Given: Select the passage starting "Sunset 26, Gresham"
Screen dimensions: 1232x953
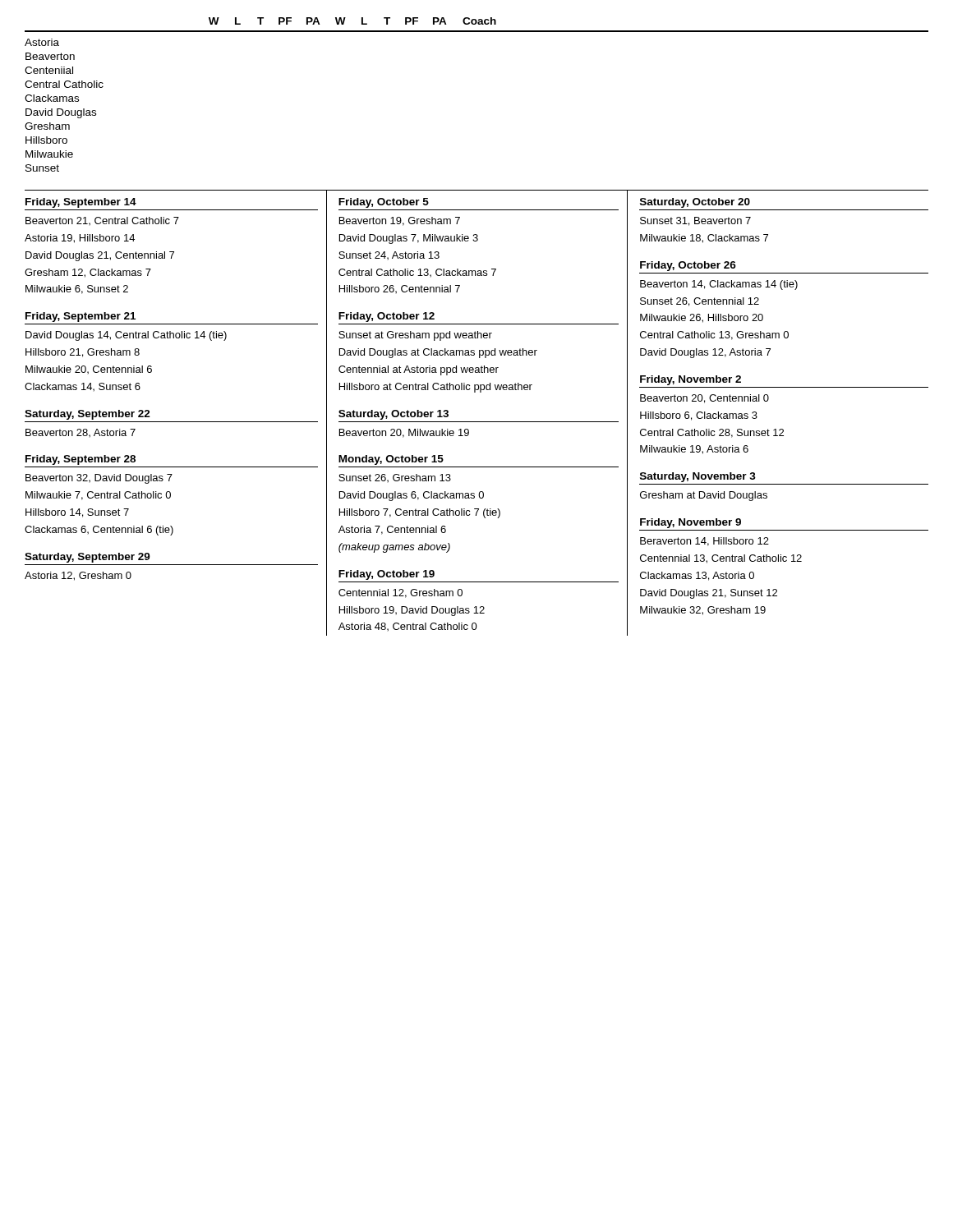Looking at the screenshot, I should click(x=479, y=513).
